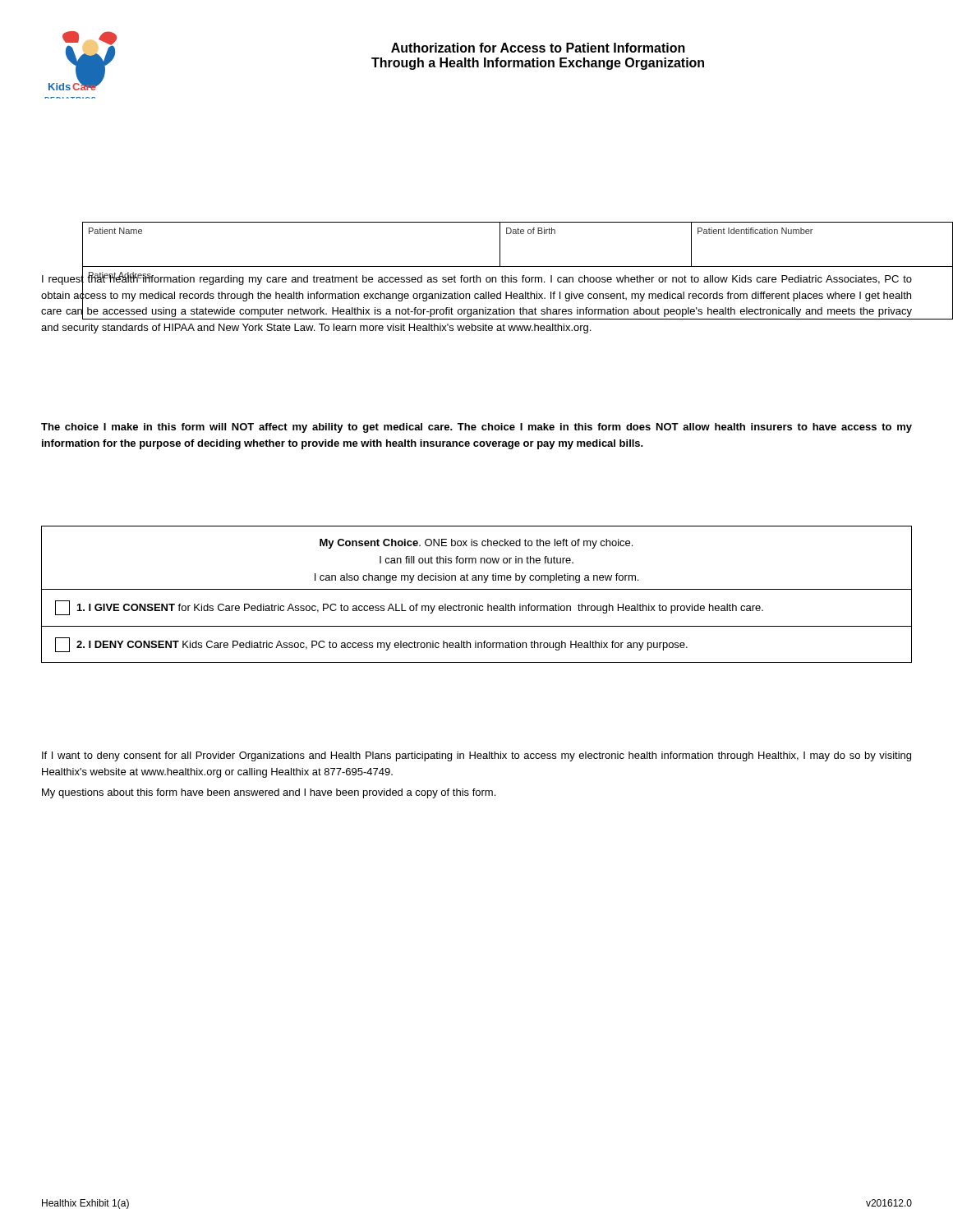Navigate to the region starting "If I want to deny"
This screenshot has width=953, height=1232.
pos(476,756)
